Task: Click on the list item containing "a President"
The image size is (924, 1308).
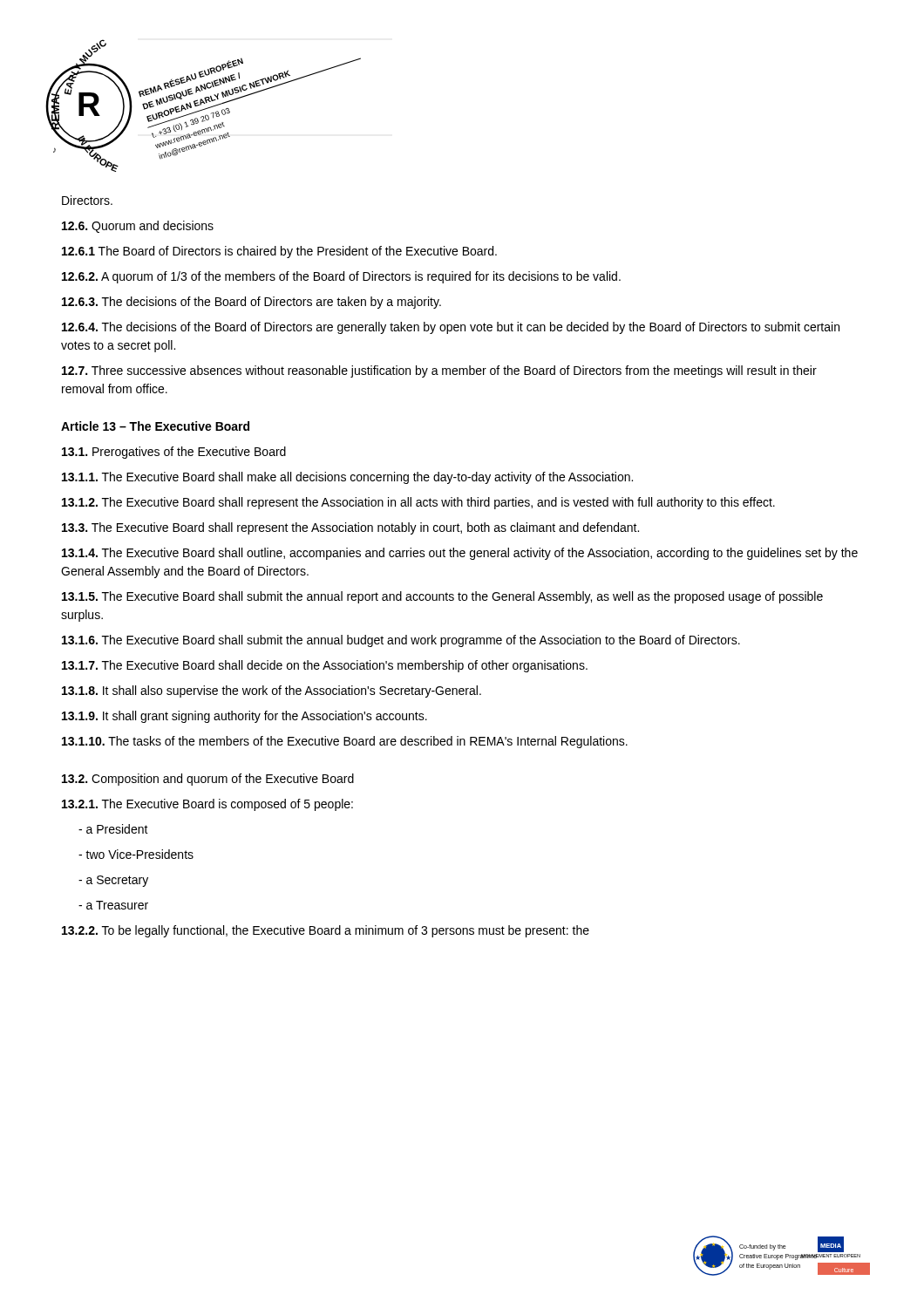Action: click(x=113, y=829)
